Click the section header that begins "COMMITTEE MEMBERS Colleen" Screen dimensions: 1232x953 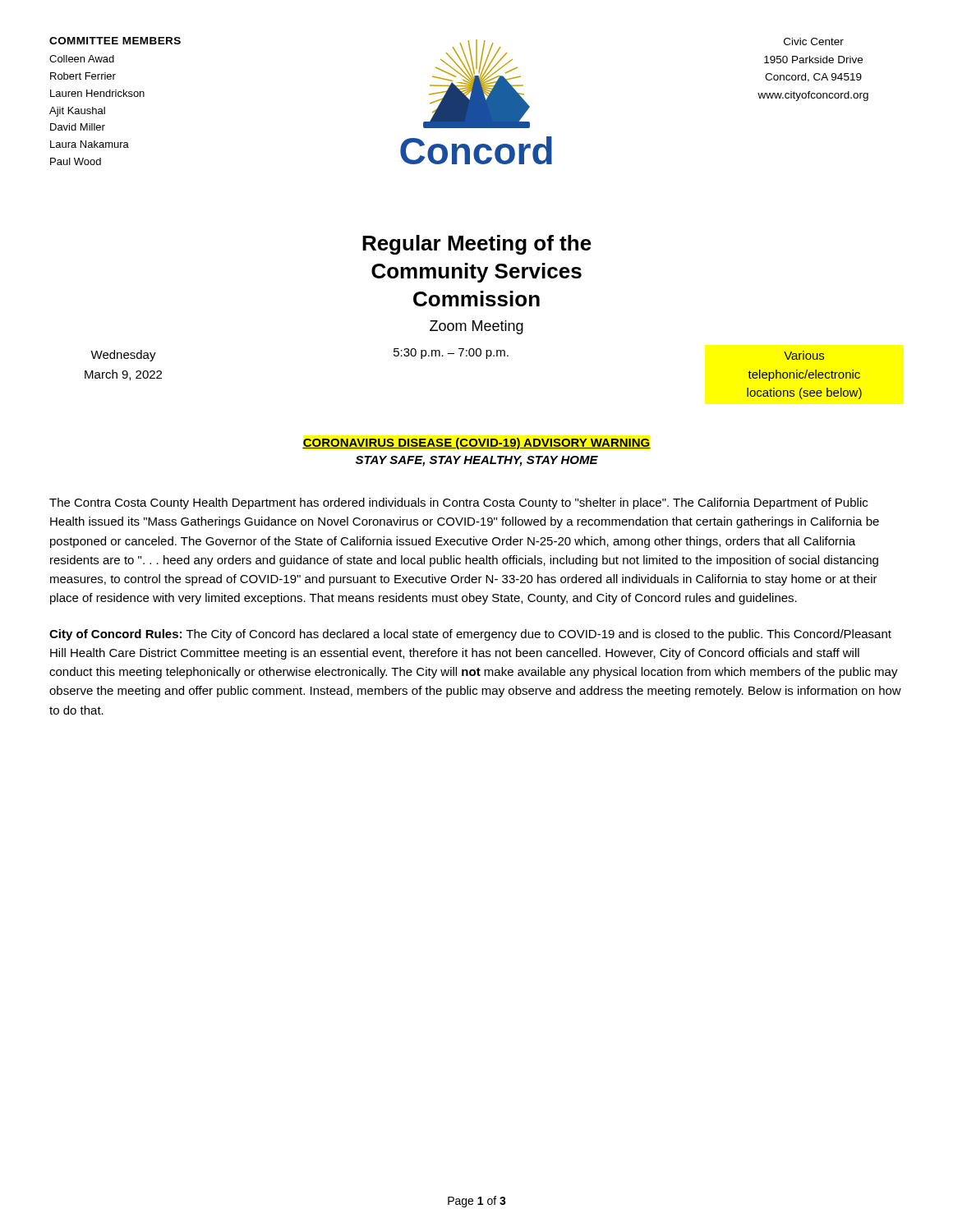pyautogui.click(x=140, y=102)
